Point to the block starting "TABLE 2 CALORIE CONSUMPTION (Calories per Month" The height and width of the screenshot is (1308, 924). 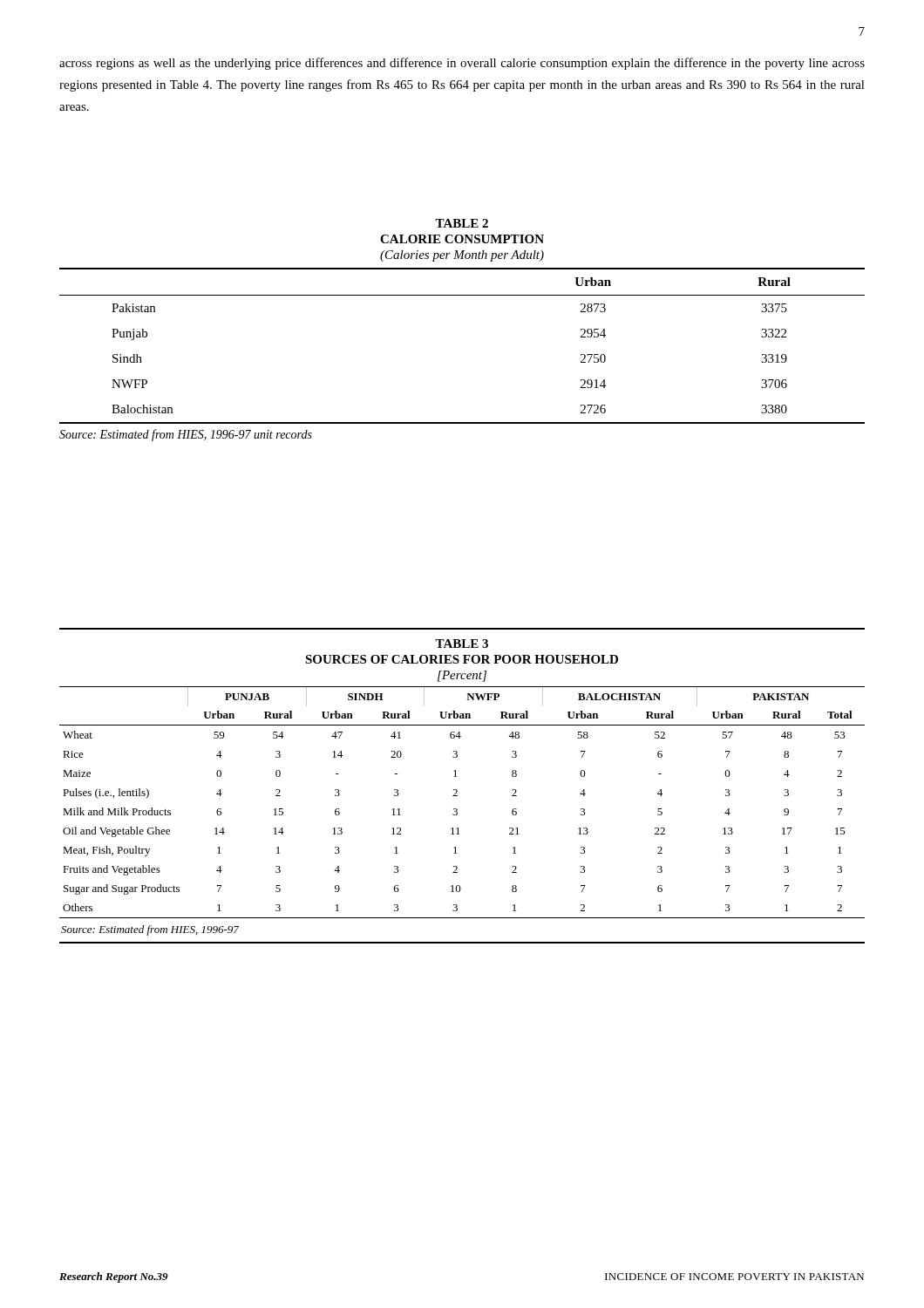pyautogui.click(x=462, y=239)
